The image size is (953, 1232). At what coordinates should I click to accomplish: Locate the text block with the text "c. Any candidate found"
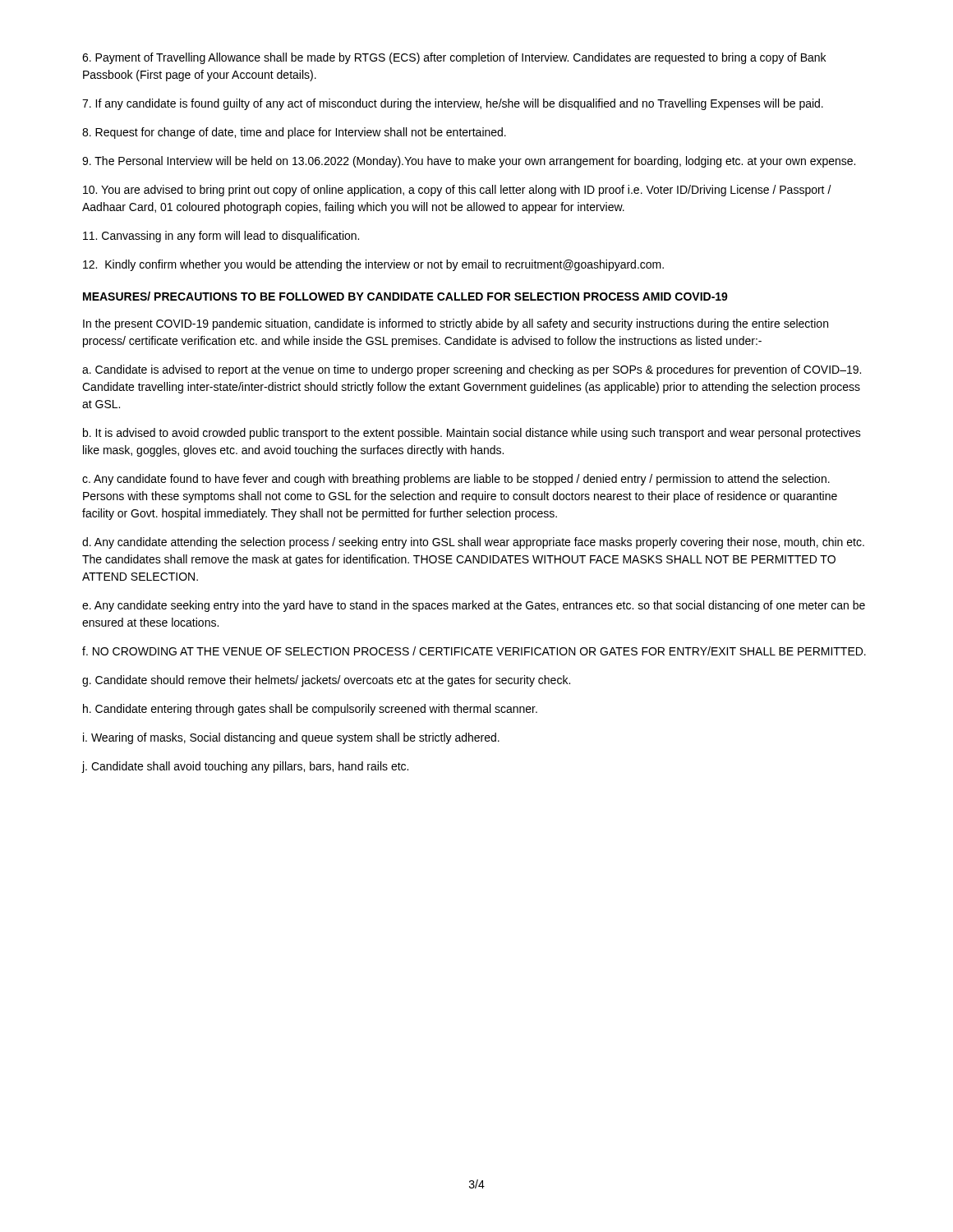pos(460,496)
